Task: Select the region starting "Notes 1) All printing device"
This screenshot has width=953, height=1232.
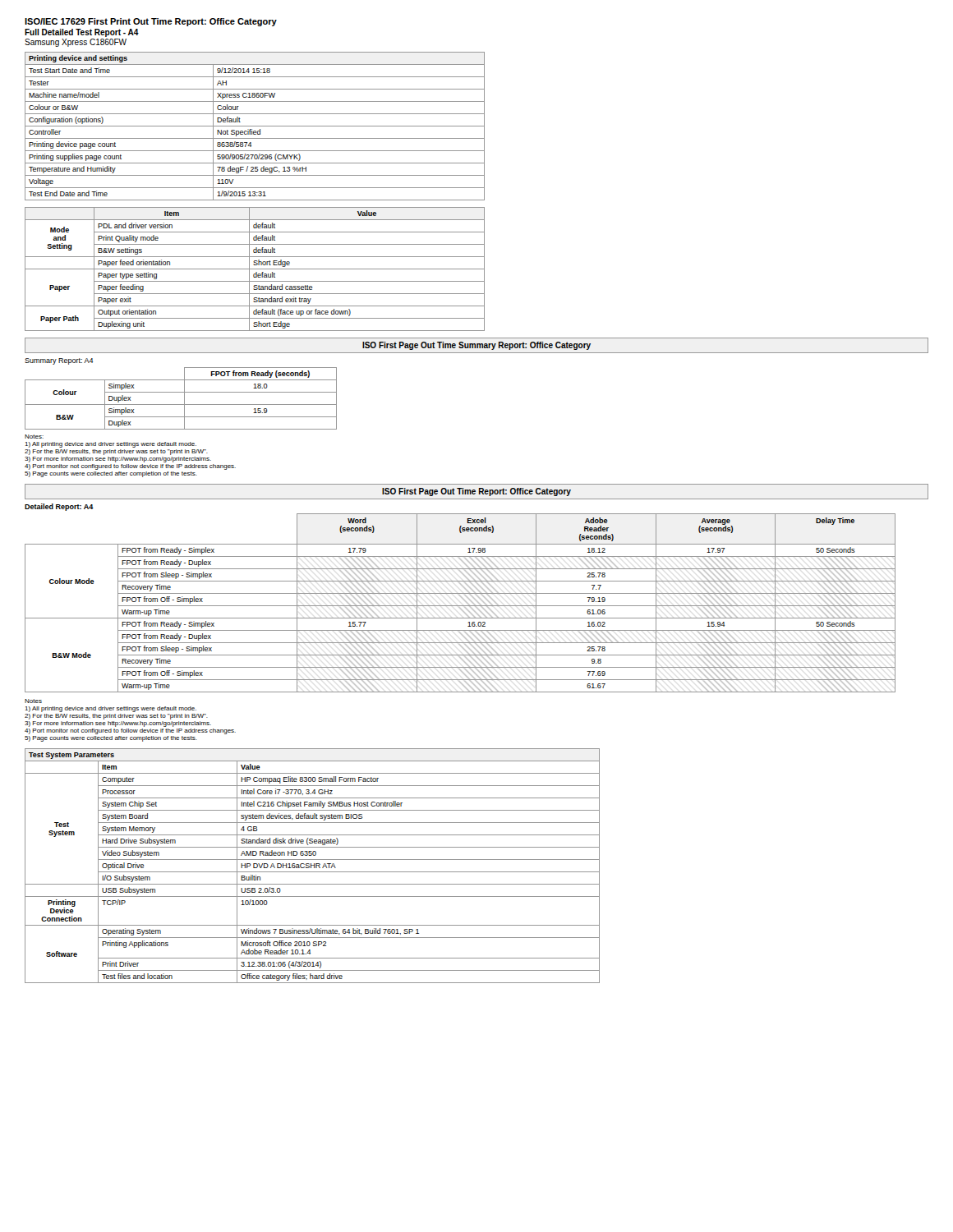Action: point(130,719)
